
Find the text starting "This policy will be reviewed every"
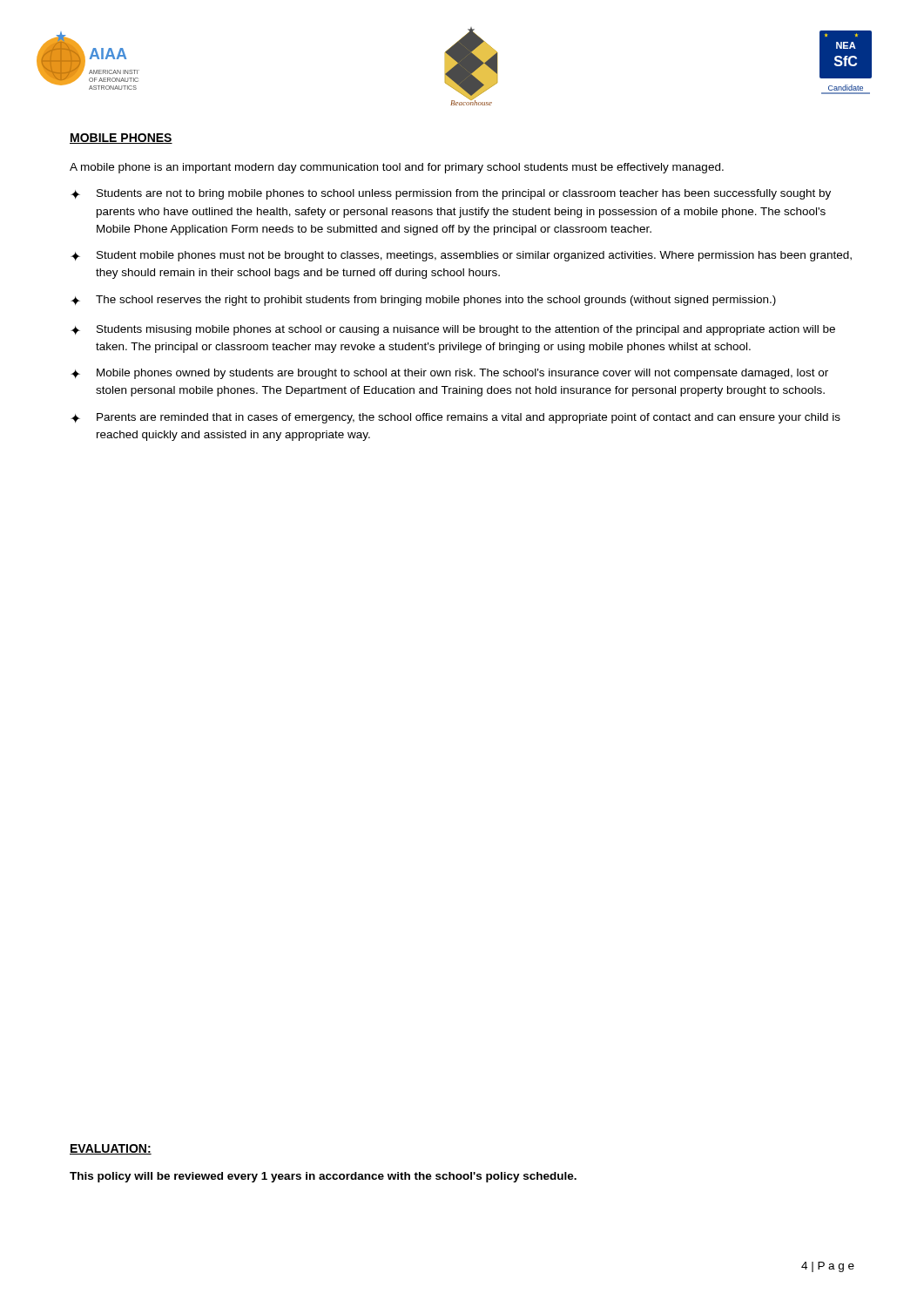(x=323, y=1176)
